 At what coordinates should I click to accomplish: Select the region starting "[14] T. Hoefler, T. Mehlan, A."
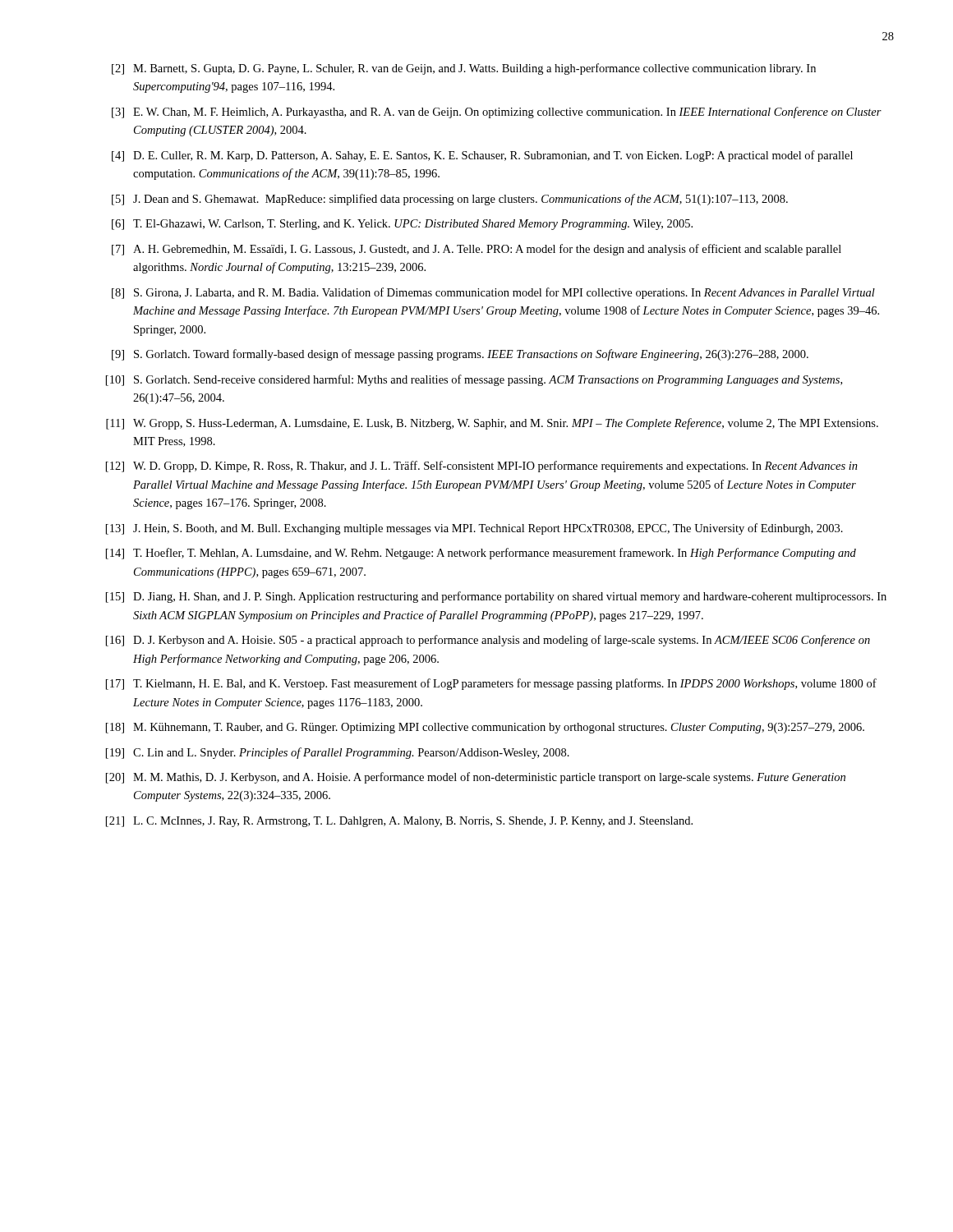(485, 562)
